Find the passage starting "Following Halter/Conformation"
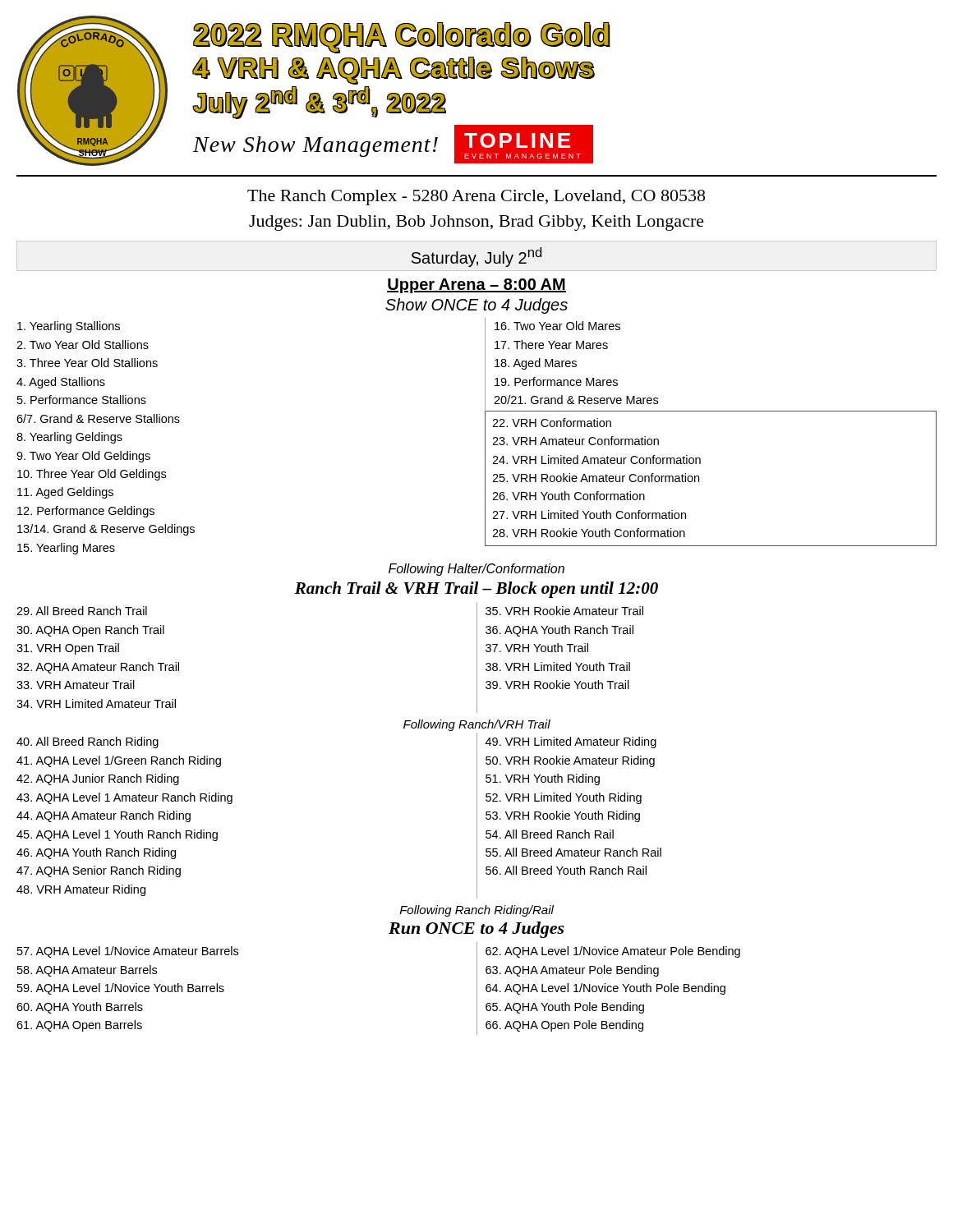Screen dimensions: 1232x953 [476, 569]
